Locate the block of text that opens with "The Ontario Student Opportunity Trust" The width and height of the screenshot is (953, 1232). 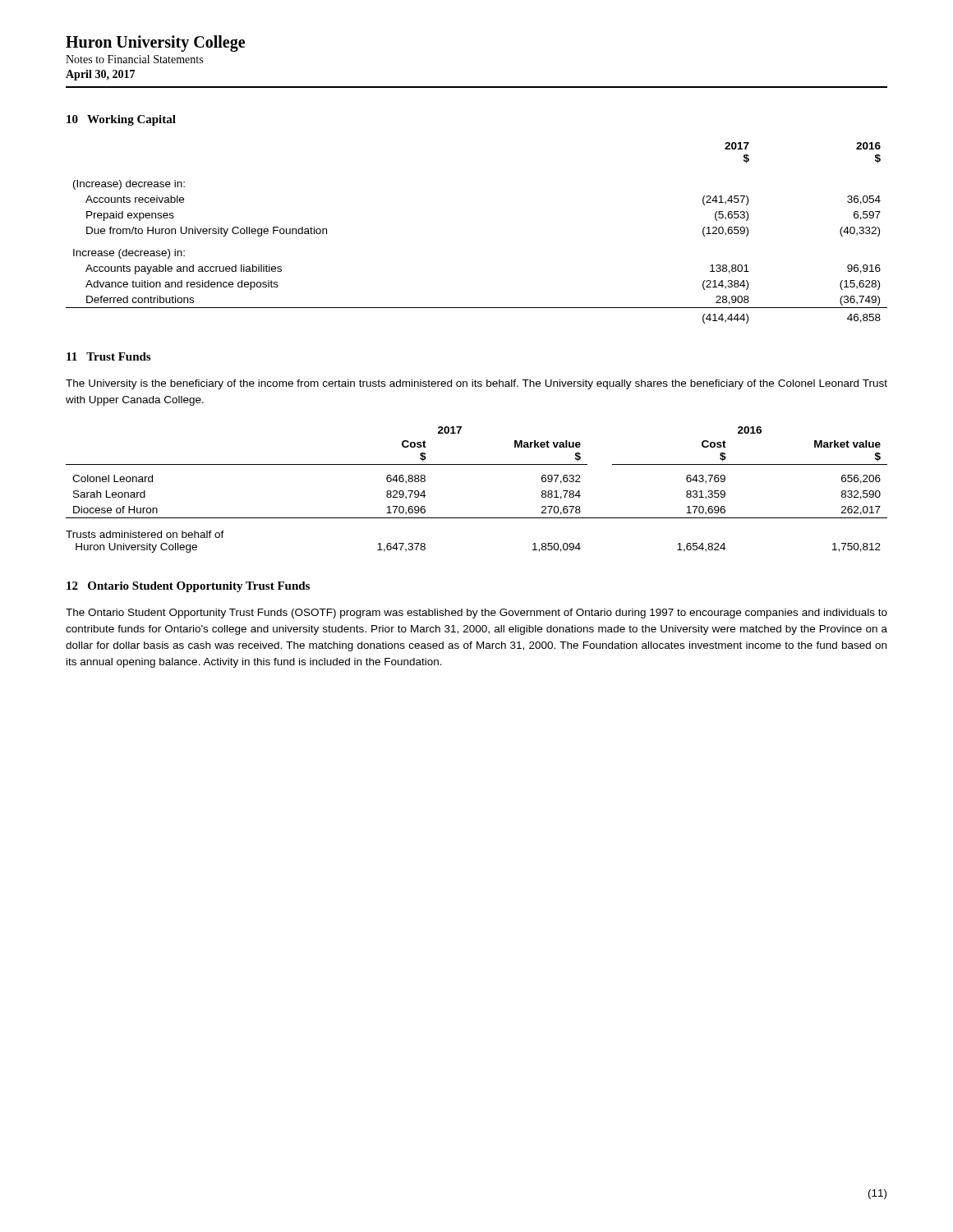tap(476, 637)
